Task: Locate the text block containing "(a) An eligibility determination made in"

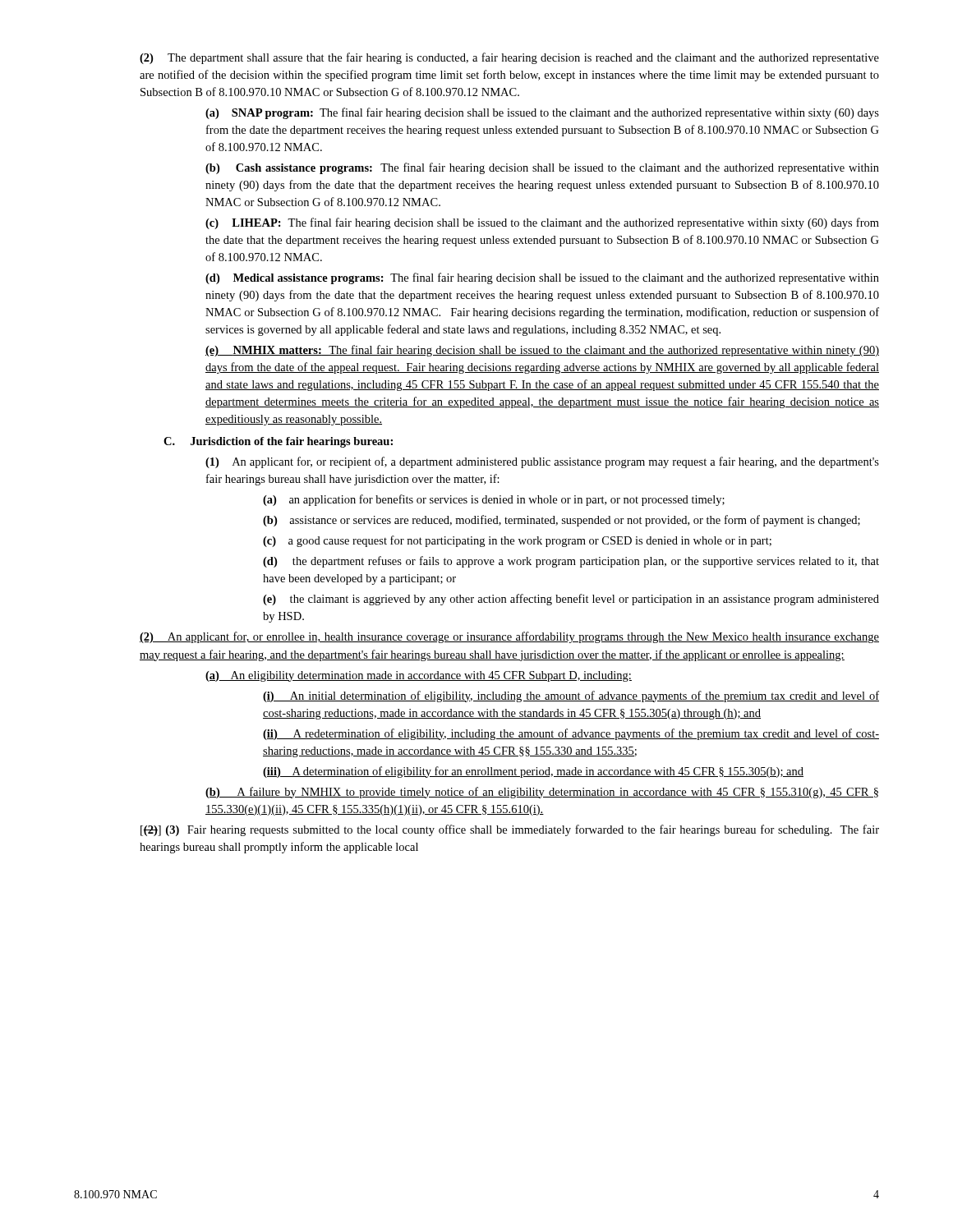Action: click(542, 675)
